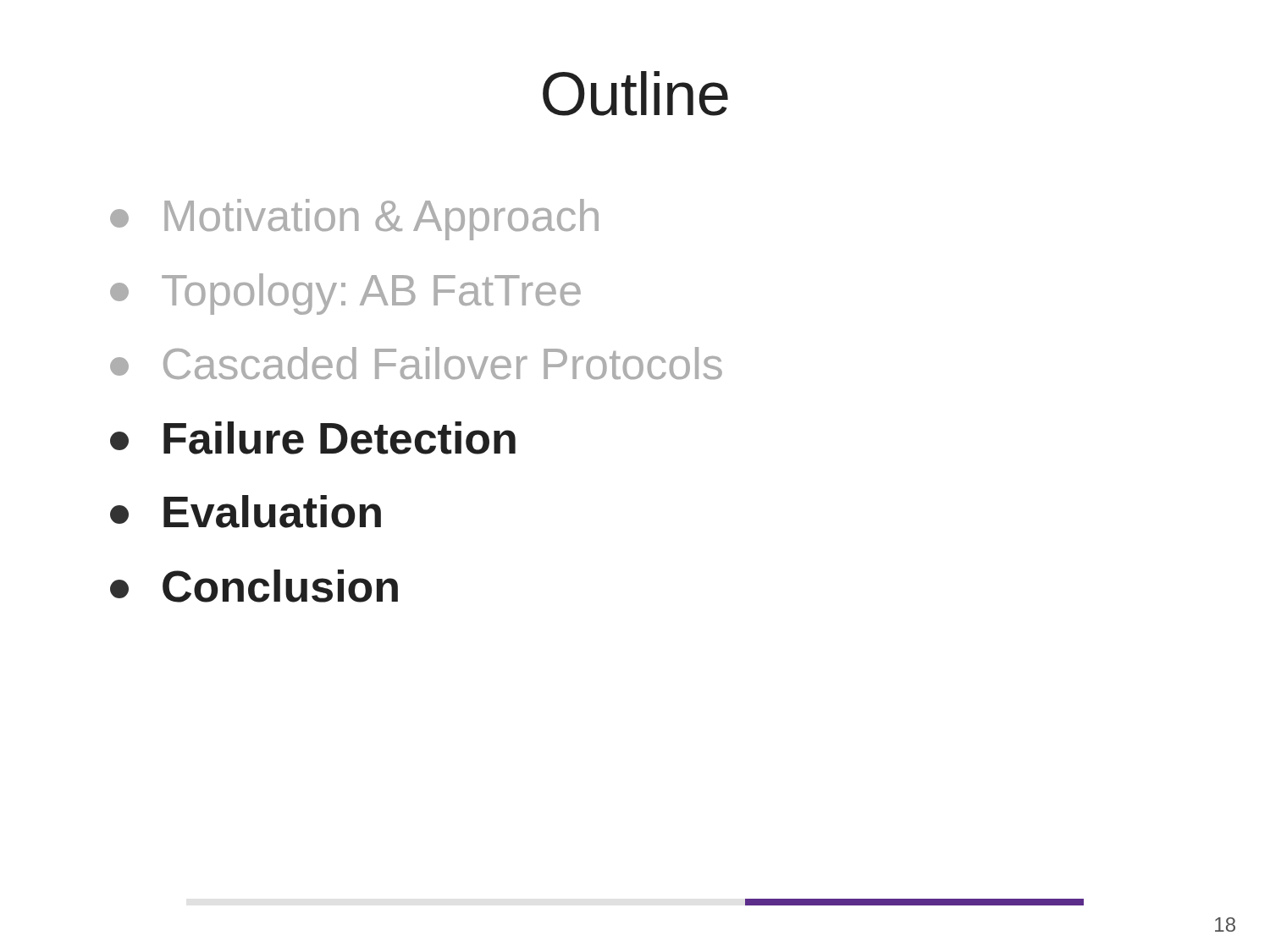Click the title
1270x952 pixels.
click(x=635, y=94)
